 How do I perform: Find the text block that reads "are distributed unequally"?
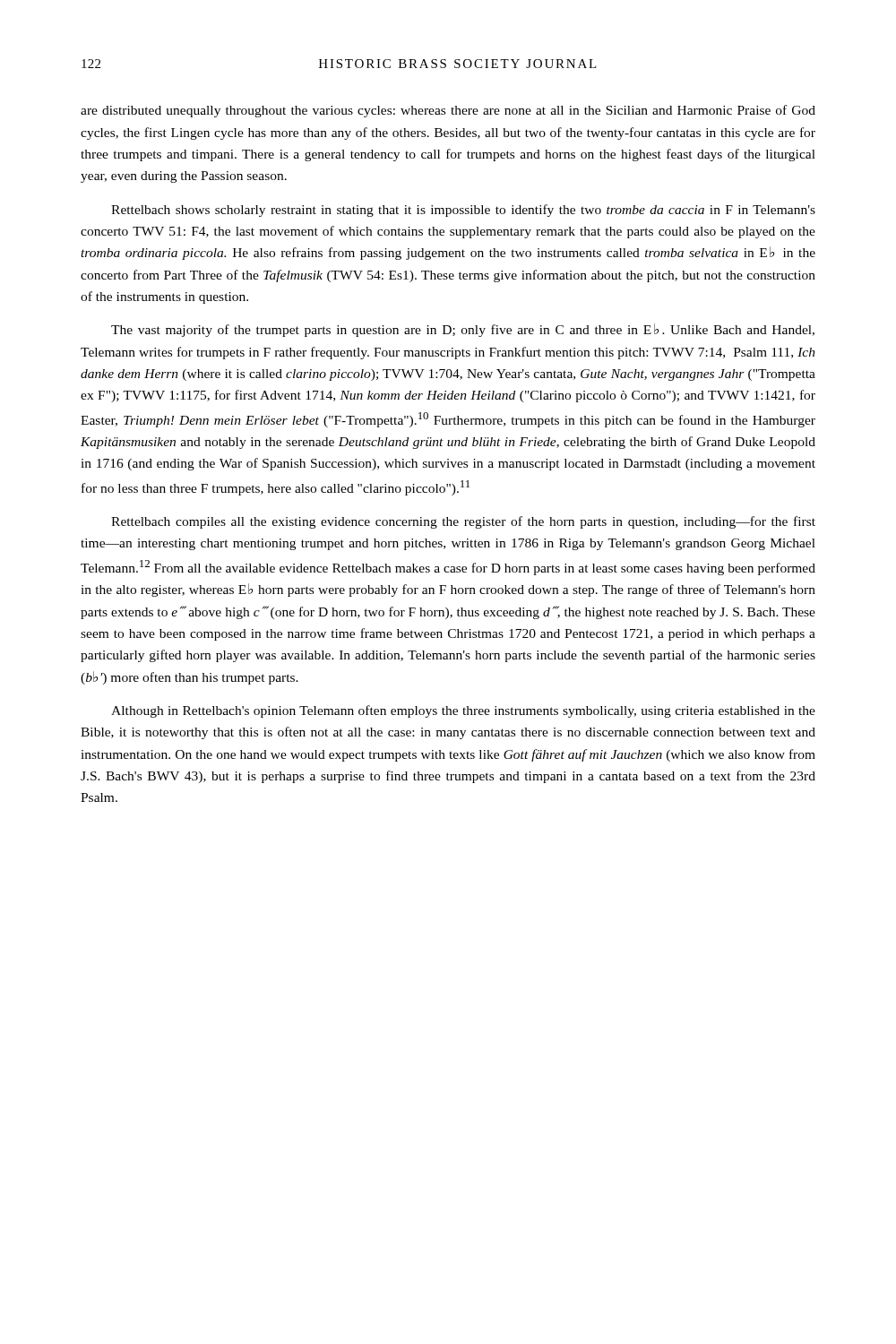448,143
